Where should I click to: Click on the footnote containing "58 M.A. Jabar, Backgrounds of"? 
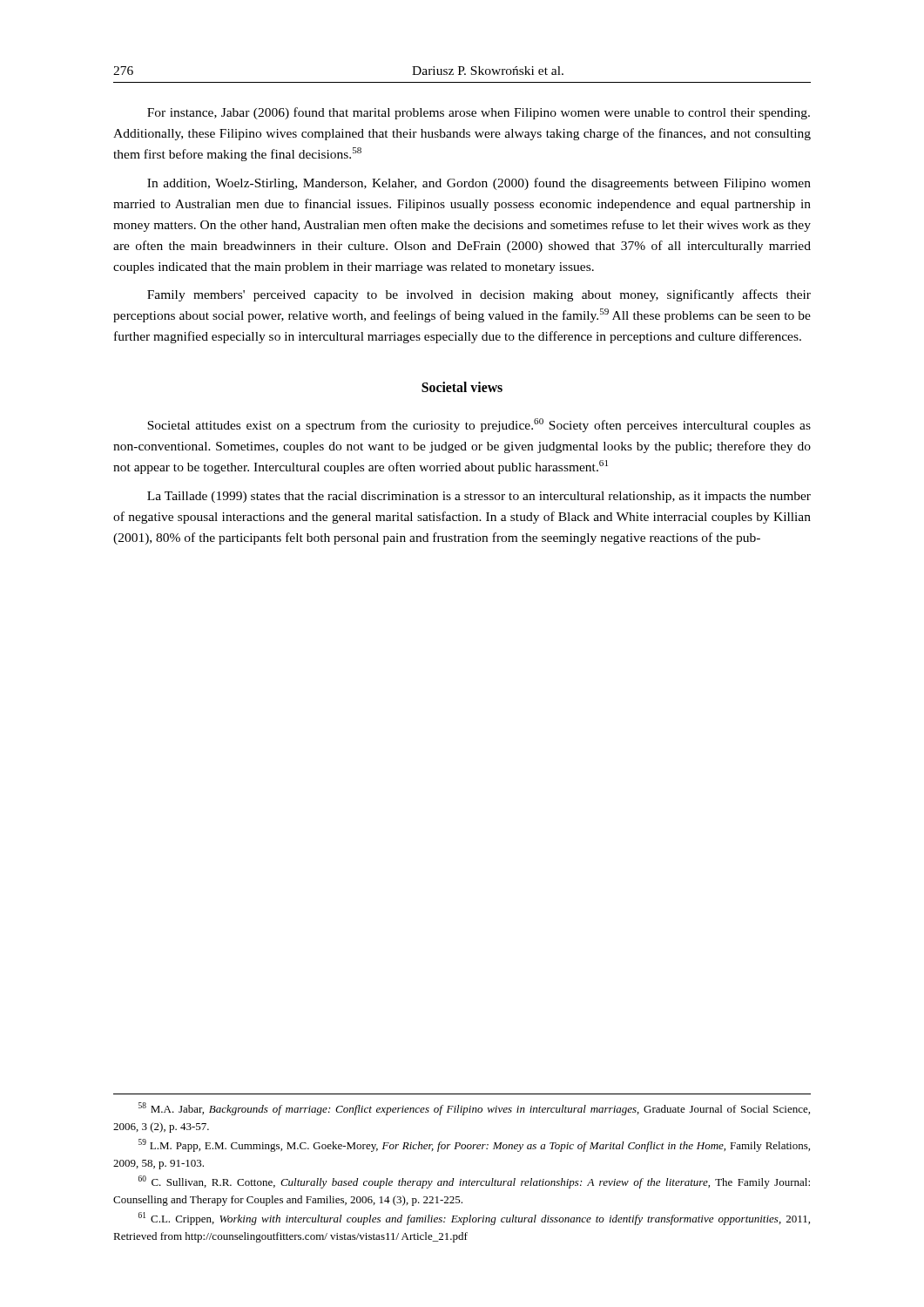[462, 1117]
